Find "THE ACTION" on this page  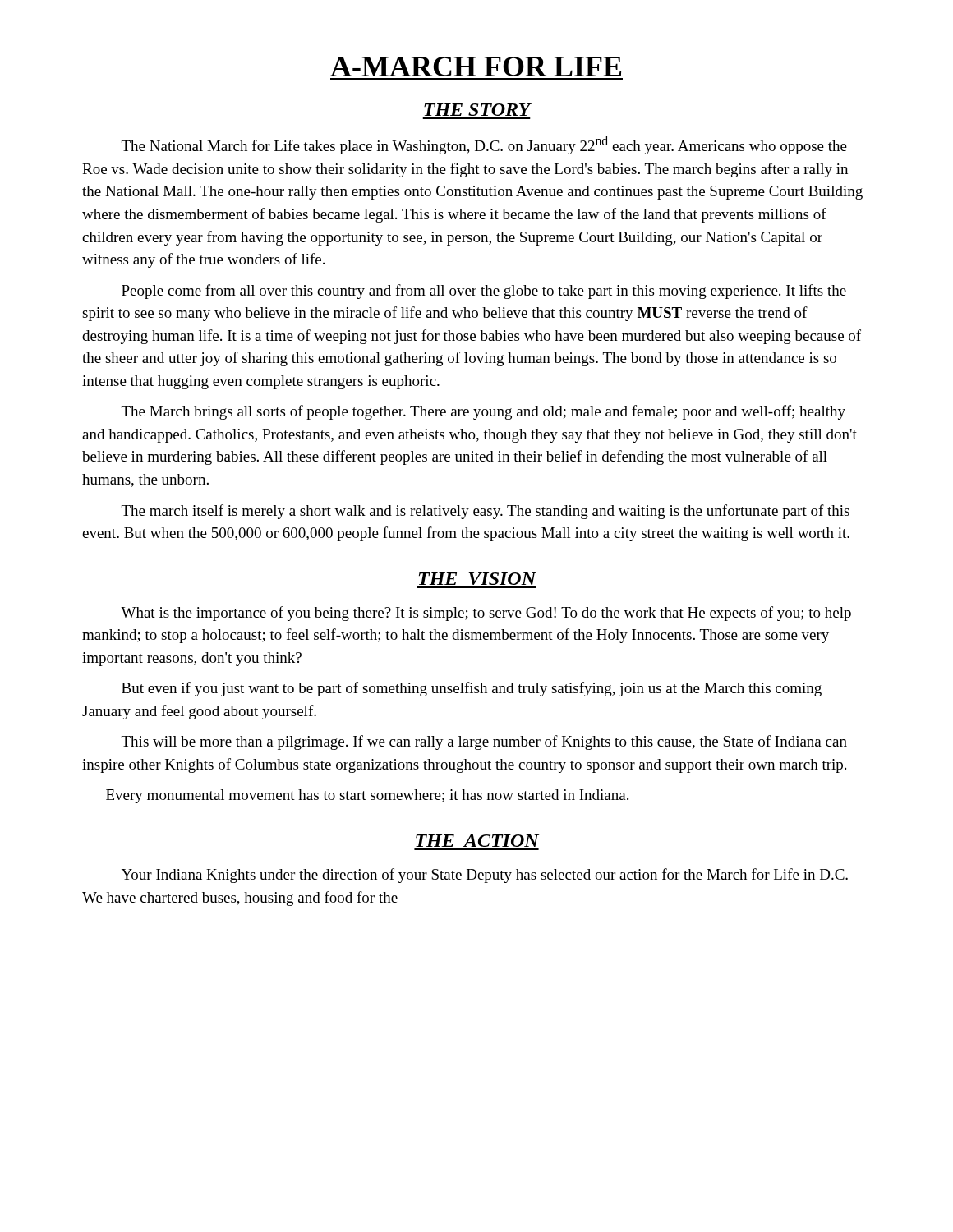[476, 841]
